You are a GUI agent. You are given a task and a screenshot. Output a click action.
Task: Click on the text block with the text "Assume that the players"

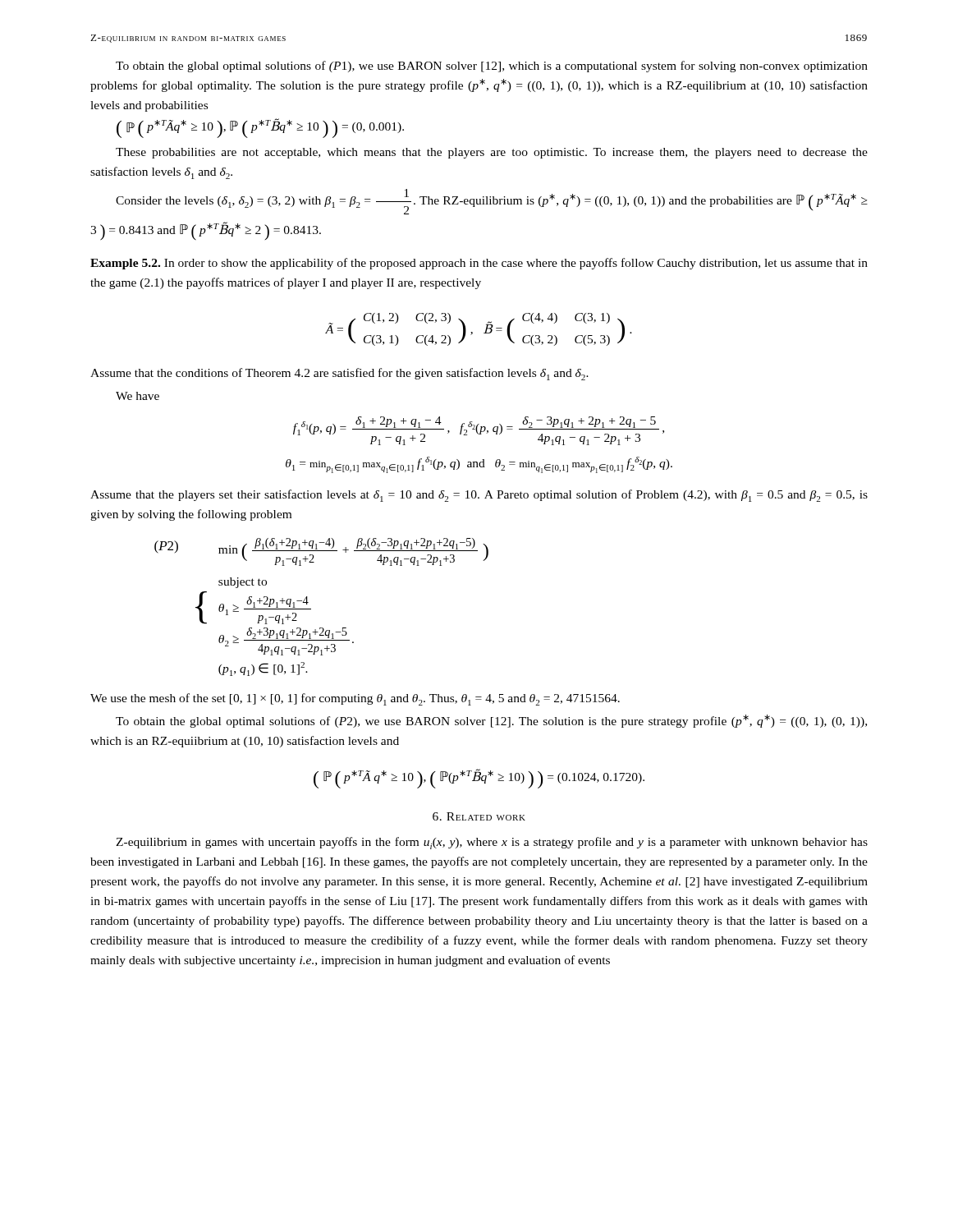tap(479, 505)
